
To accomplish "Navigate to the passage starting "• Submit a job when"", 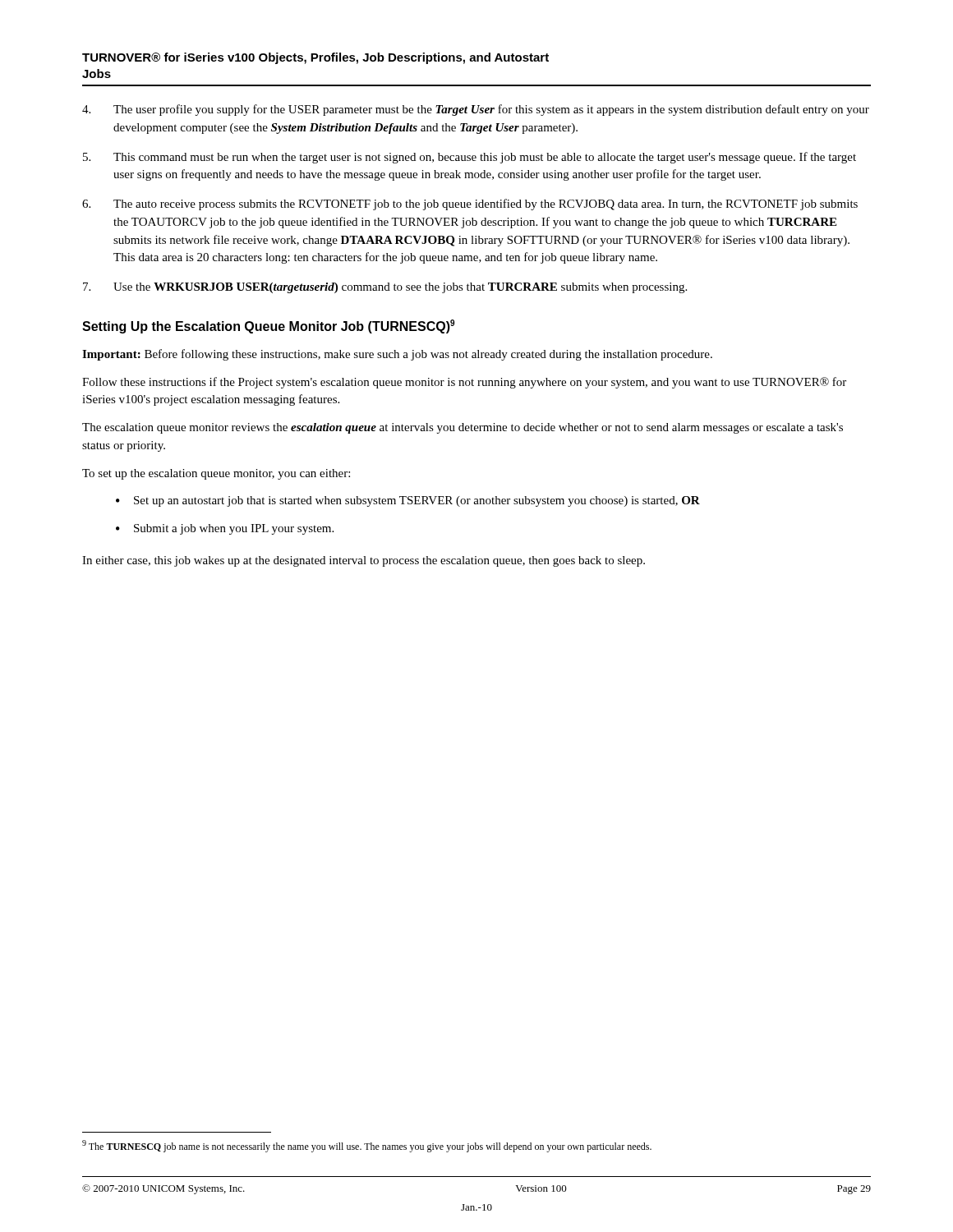I will (225, 529).
